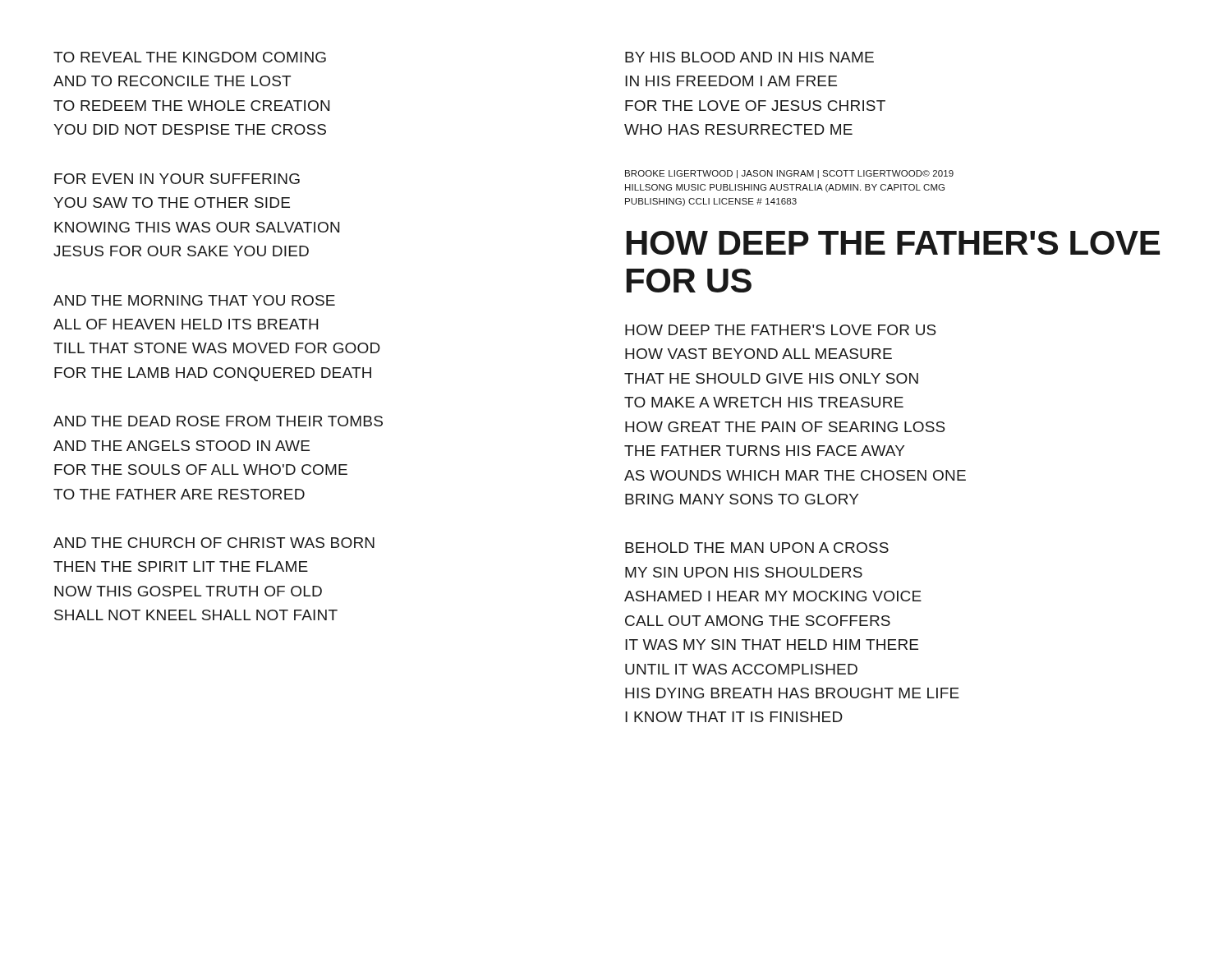Locate the element starting "FOR EVEN IN"
This screenshot has width=1232, height=953.
coord(308,215)
